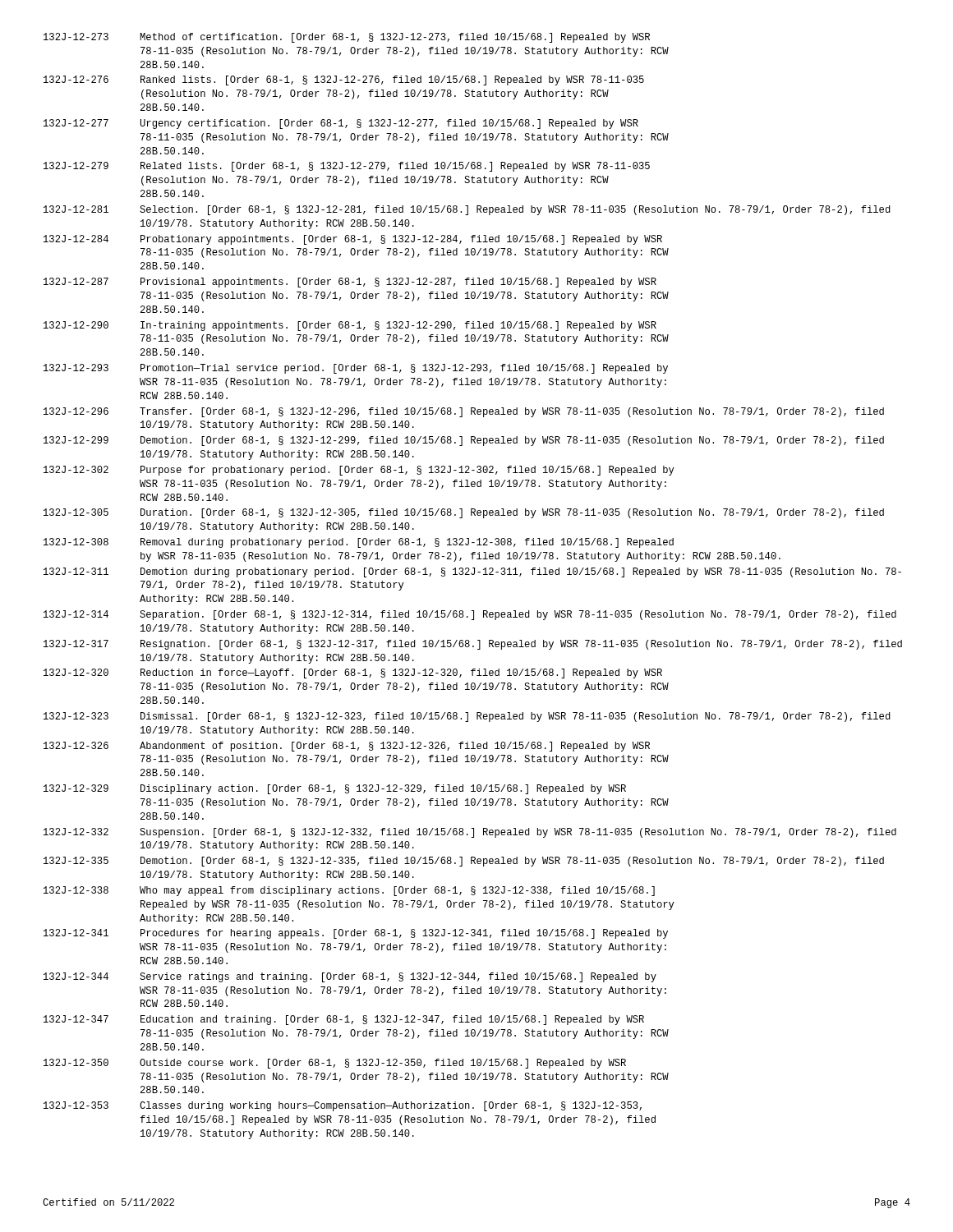Find the block on this page that starts "132J-12-308 Removal during probationary period. [Order 68-1, §"

click(476, 550)
